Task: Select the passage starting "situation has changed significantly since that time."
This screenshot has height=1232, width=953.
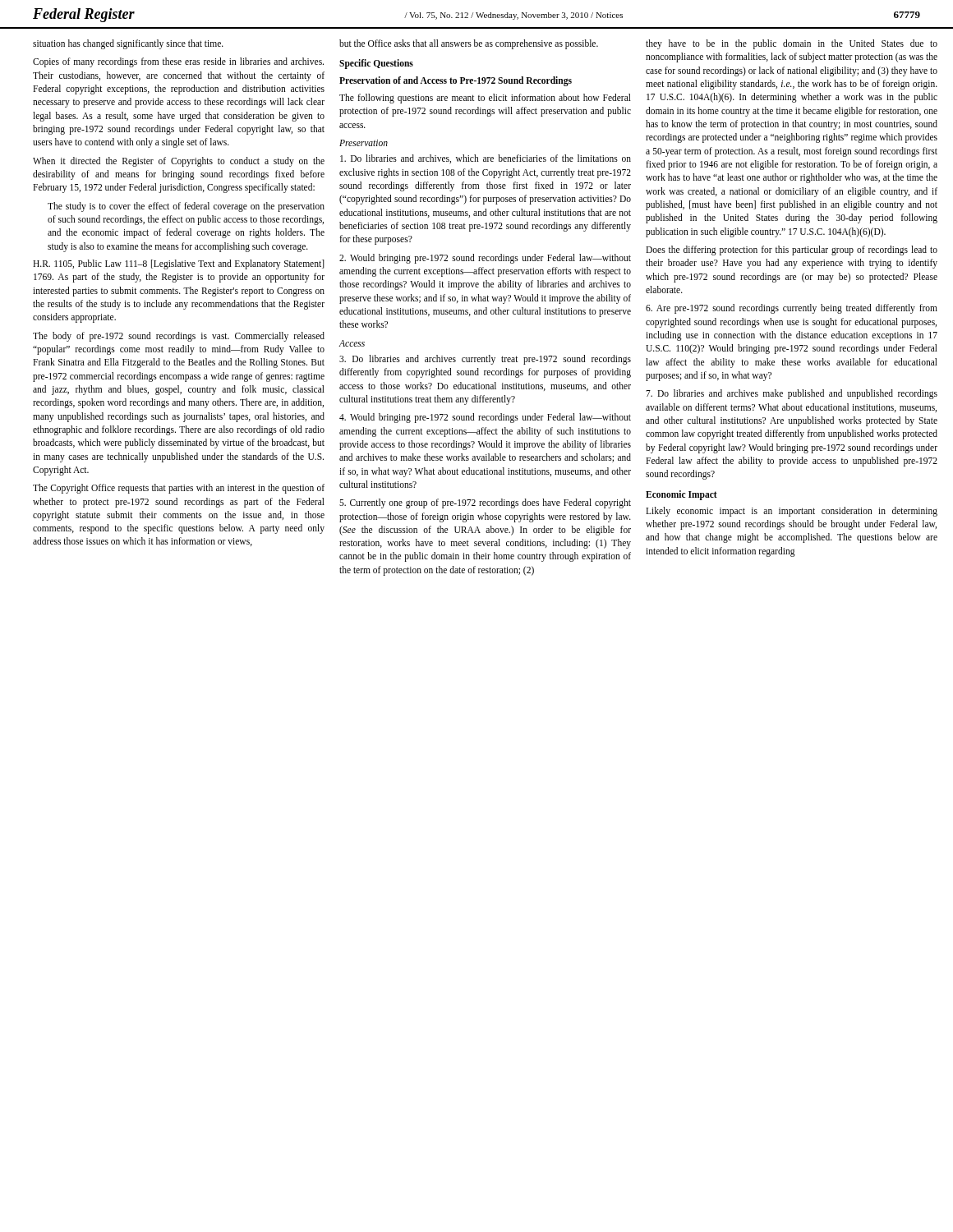Action: tap(179, 293)
